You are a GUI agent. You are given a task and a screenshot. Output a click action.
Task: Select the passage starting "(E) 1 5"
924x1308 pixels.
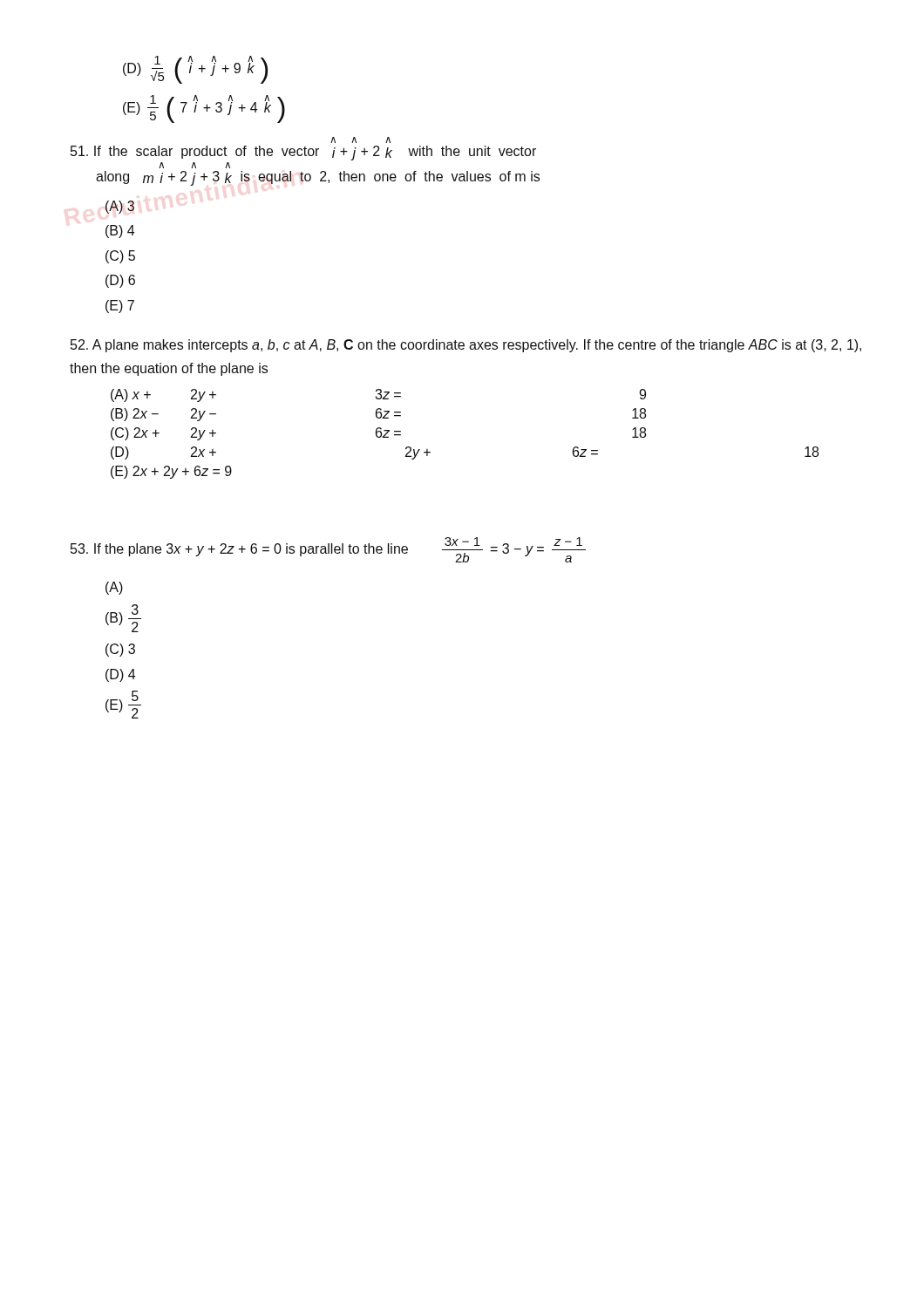pos(204,108)
